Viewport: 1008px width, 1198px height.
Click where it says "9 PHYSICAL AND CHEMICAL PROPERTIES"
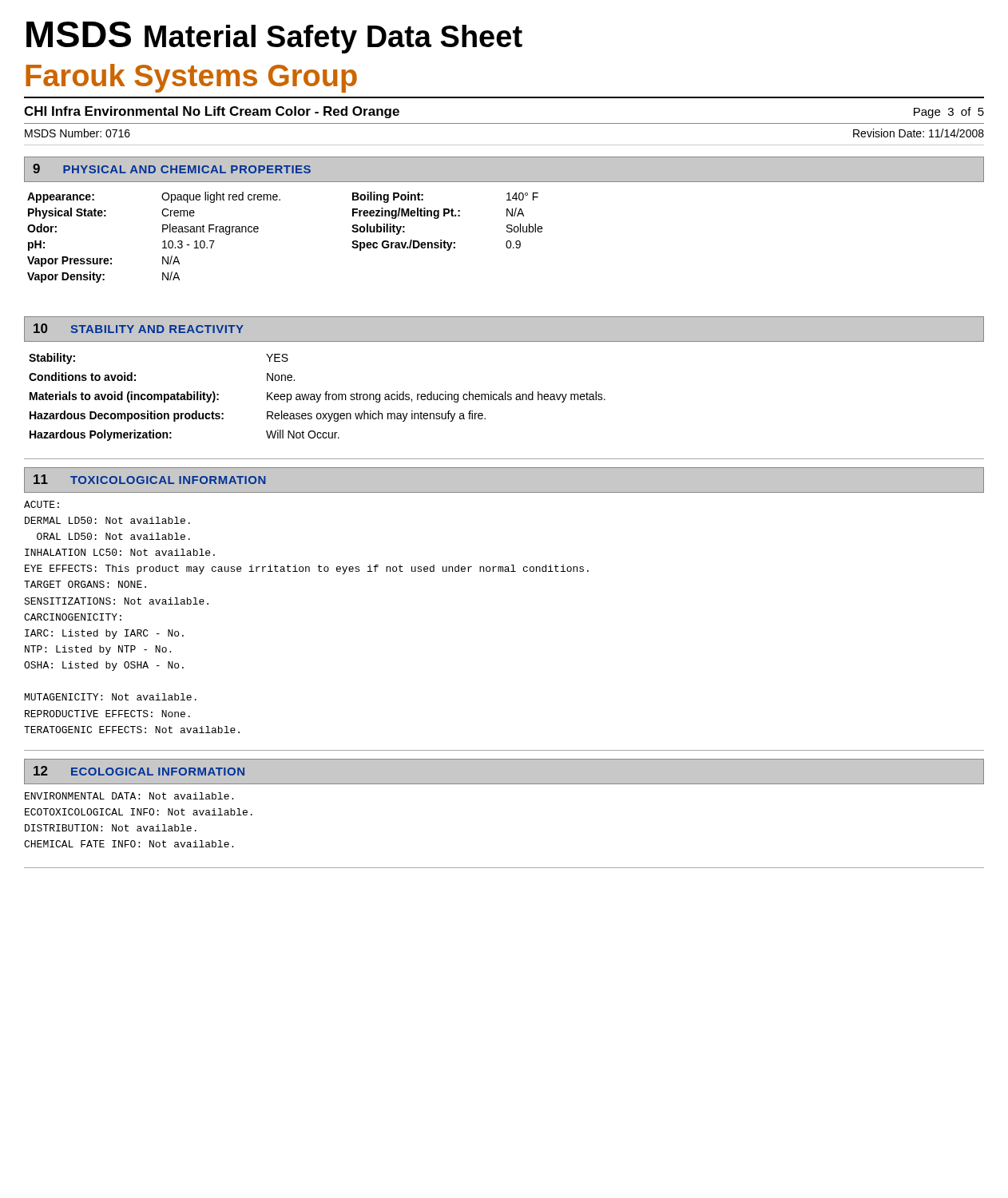point(172,169)
